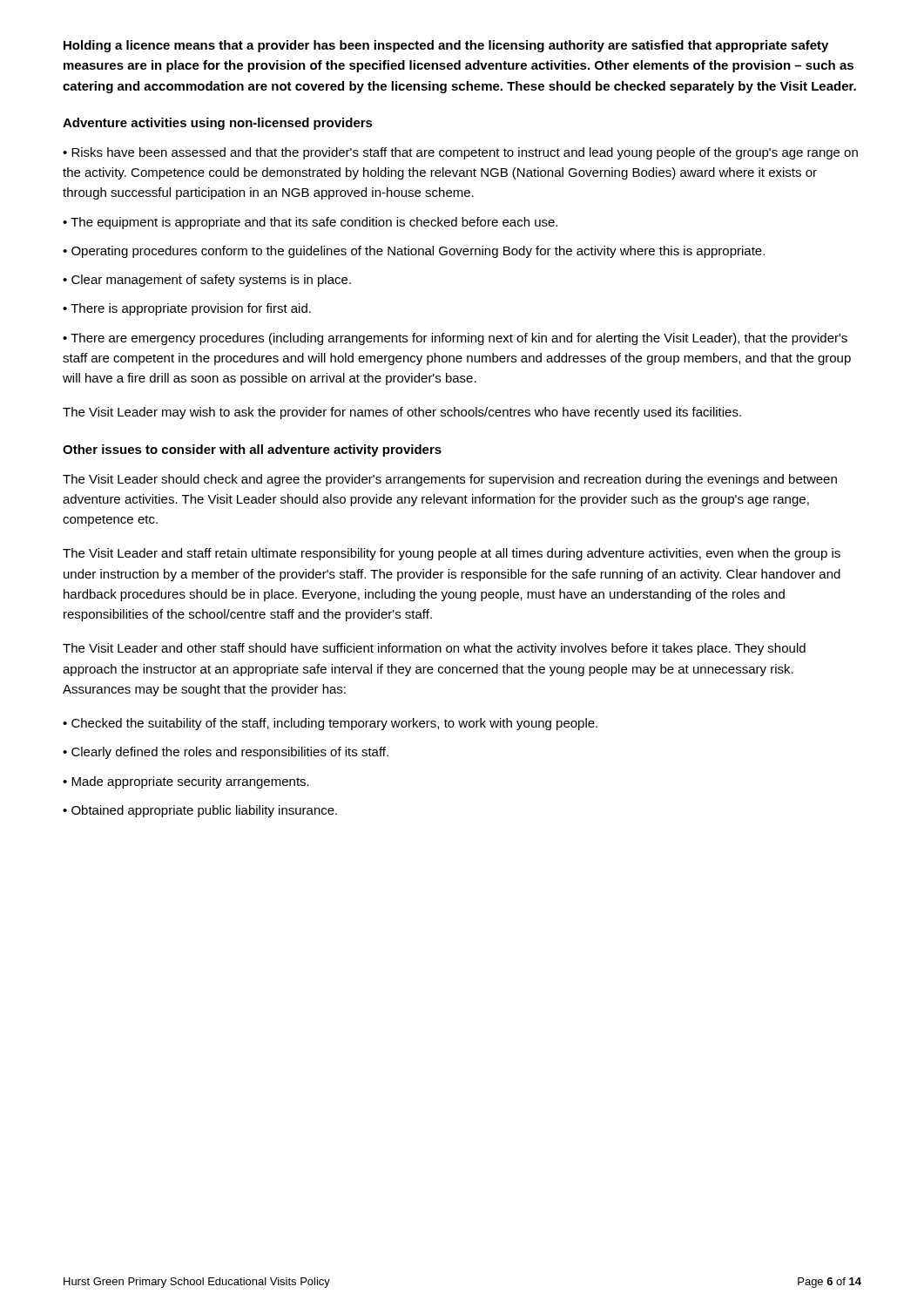This screenshot has height=1307, width=924.
Task: Locate the list item that says "• There is"
Action: 187,308
